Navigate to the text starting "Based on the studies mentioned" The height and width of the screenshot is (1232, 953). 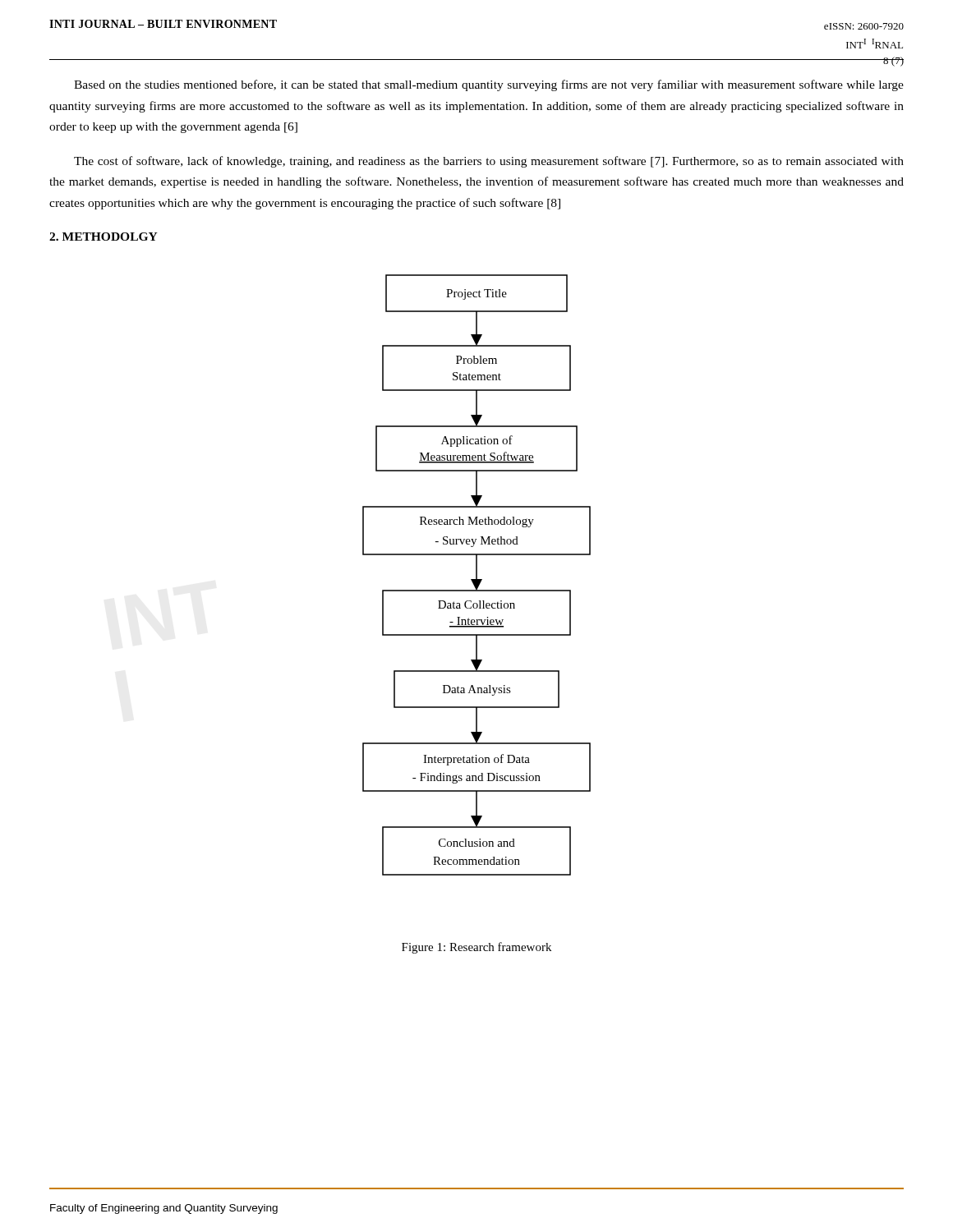point(476,105)
